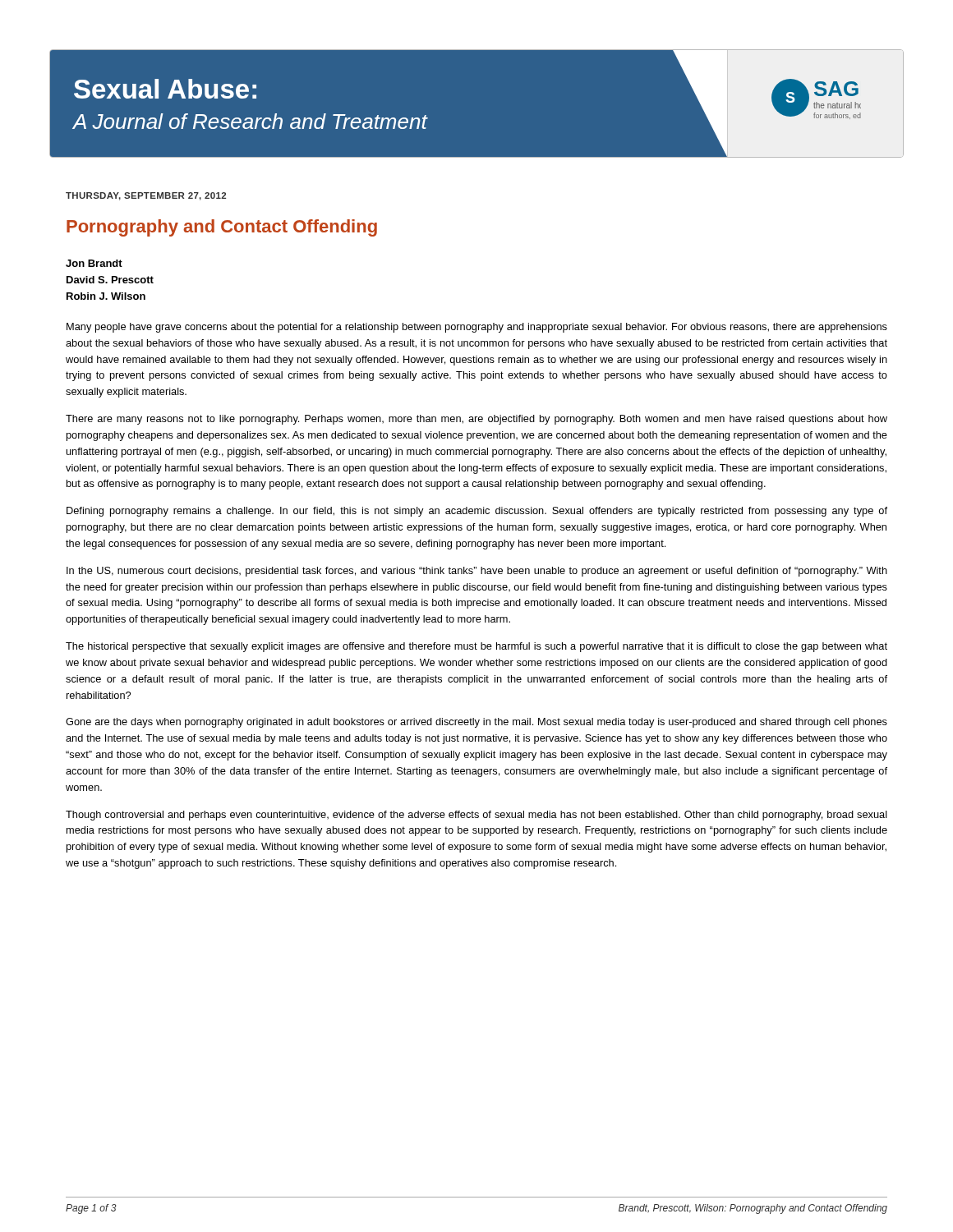Point to the block beginning "Gone are the days when pornography originated in"

(476, 754)
